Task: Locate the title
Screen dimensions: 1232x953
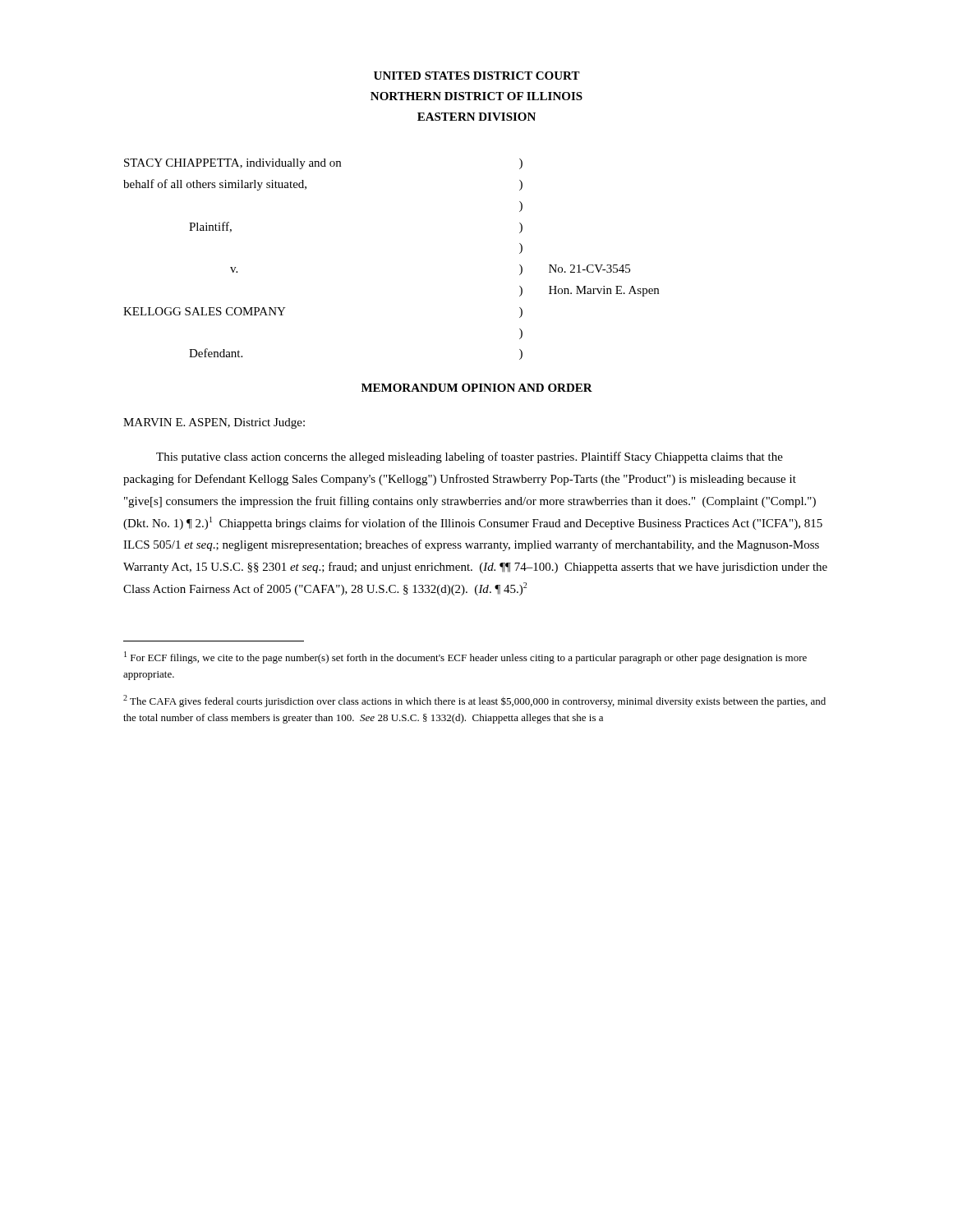Action: pos(476,96)
